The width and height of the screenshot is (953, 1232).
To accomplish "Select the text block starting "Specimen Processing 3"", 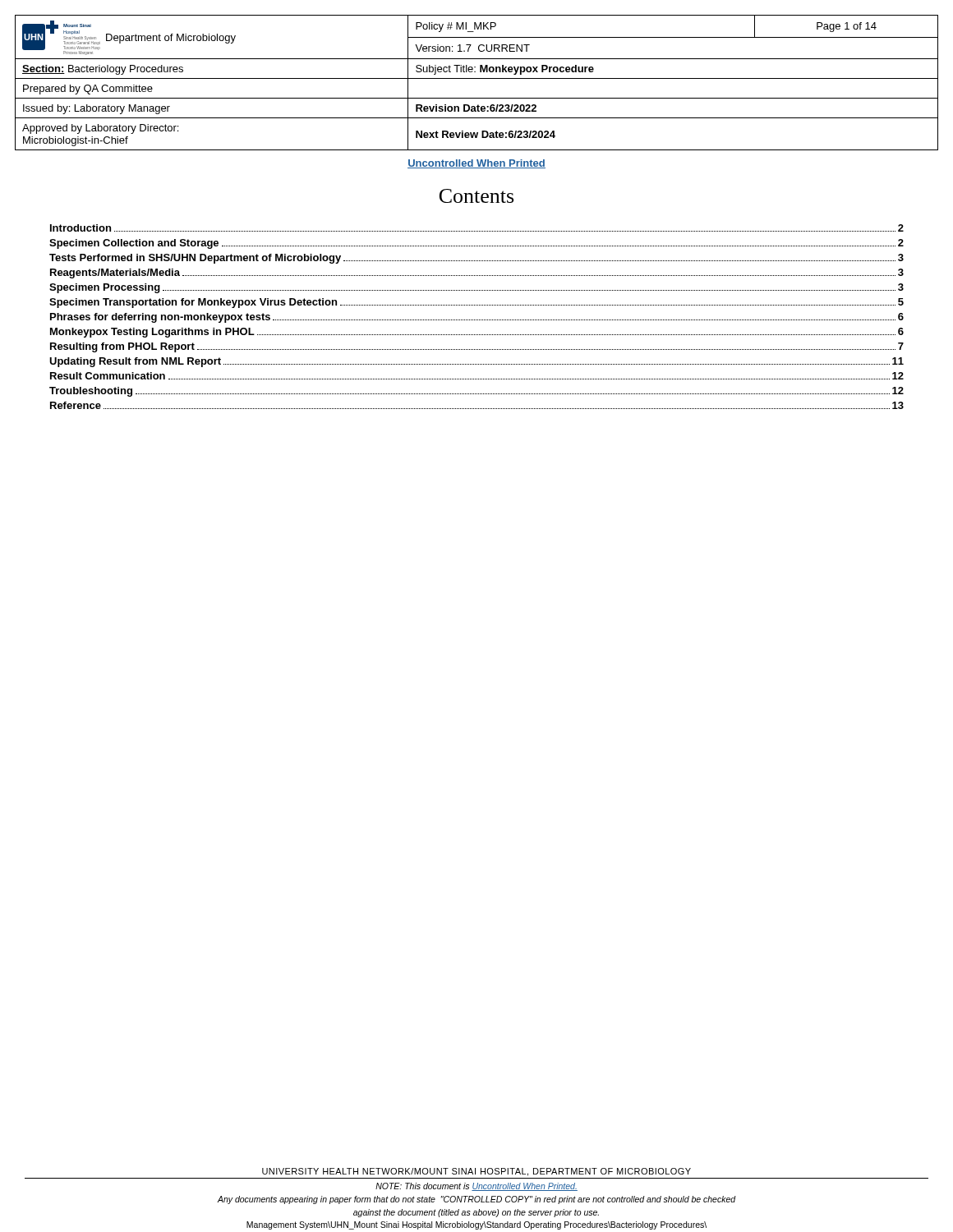I will click(x=476, y=287).
